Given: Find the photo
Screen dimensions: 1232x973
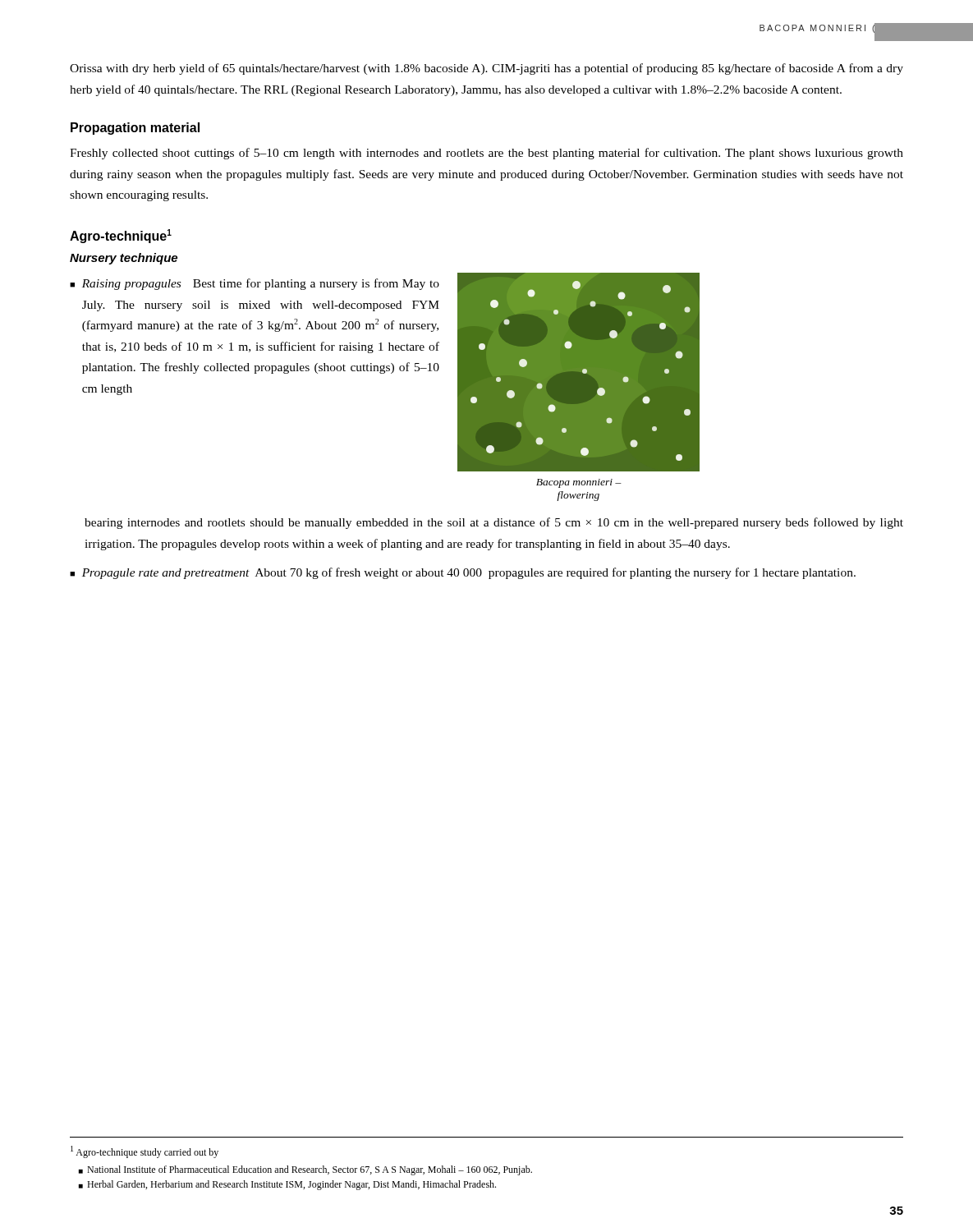Looking at the screenshot, I should [x=578, y=372].
